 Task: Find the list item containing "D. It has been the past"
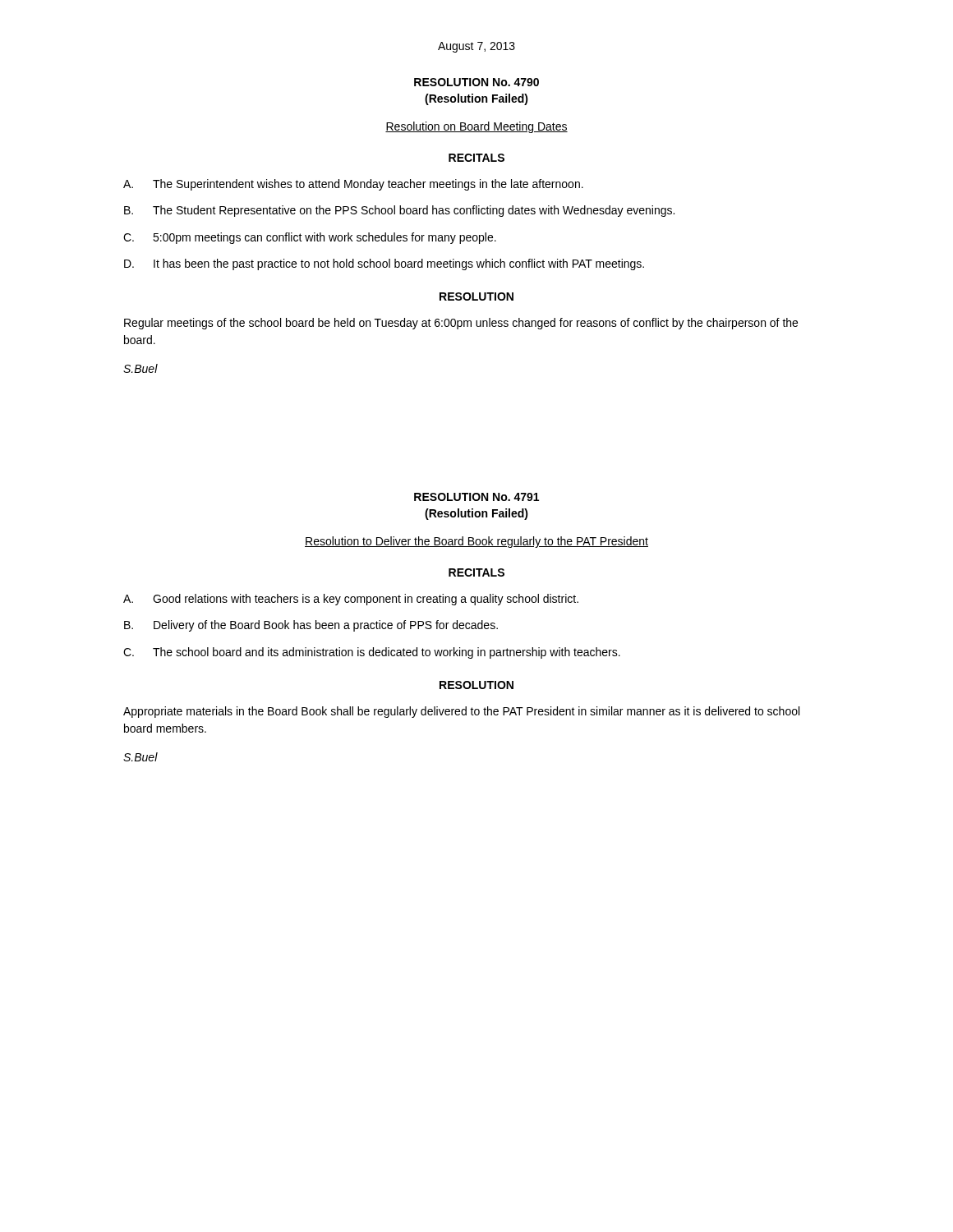pyautogui.click(x=476, y=264)
